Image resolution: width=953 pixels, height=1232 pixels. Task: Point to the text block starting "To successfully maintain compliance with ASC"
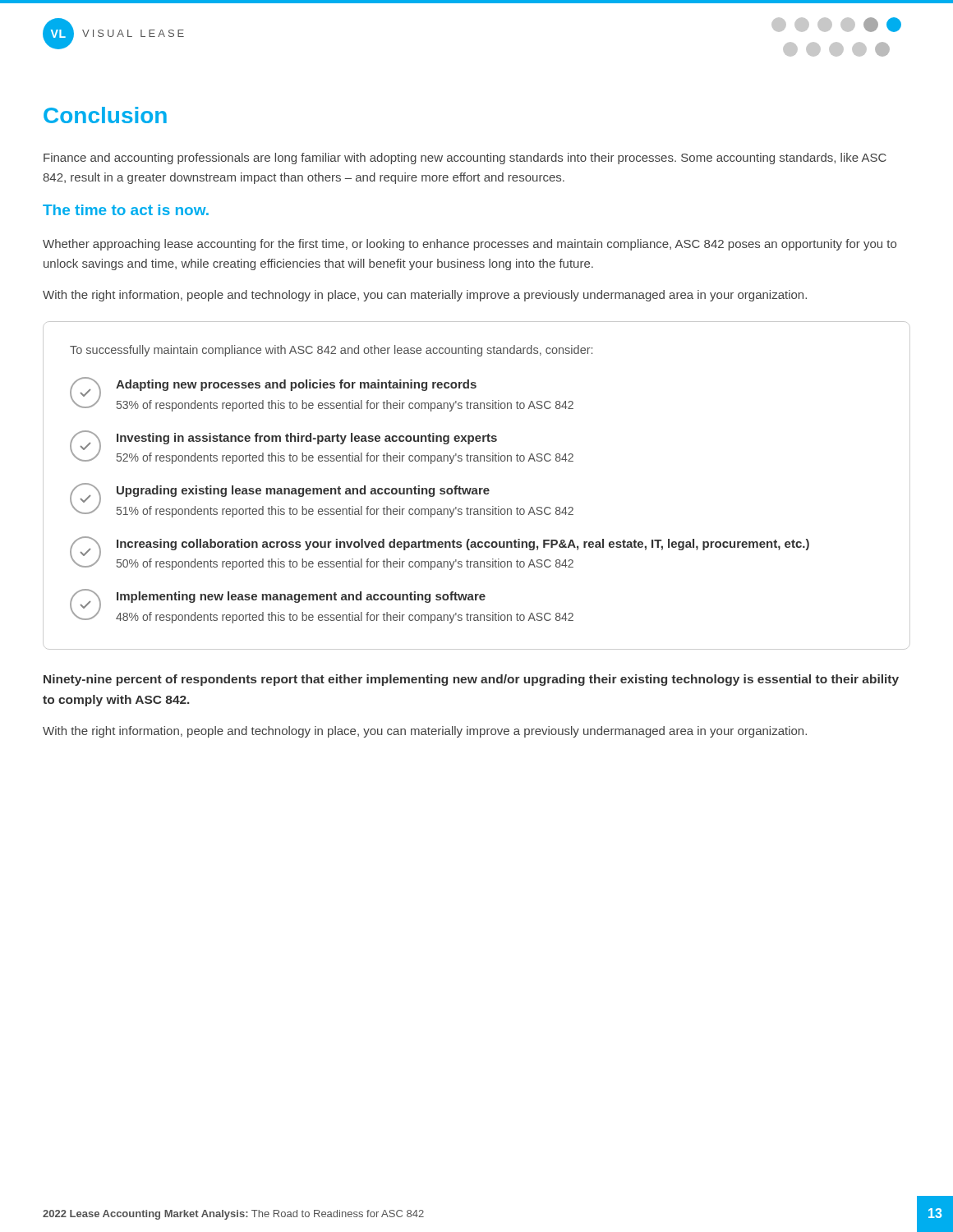(x=332, y=349)
